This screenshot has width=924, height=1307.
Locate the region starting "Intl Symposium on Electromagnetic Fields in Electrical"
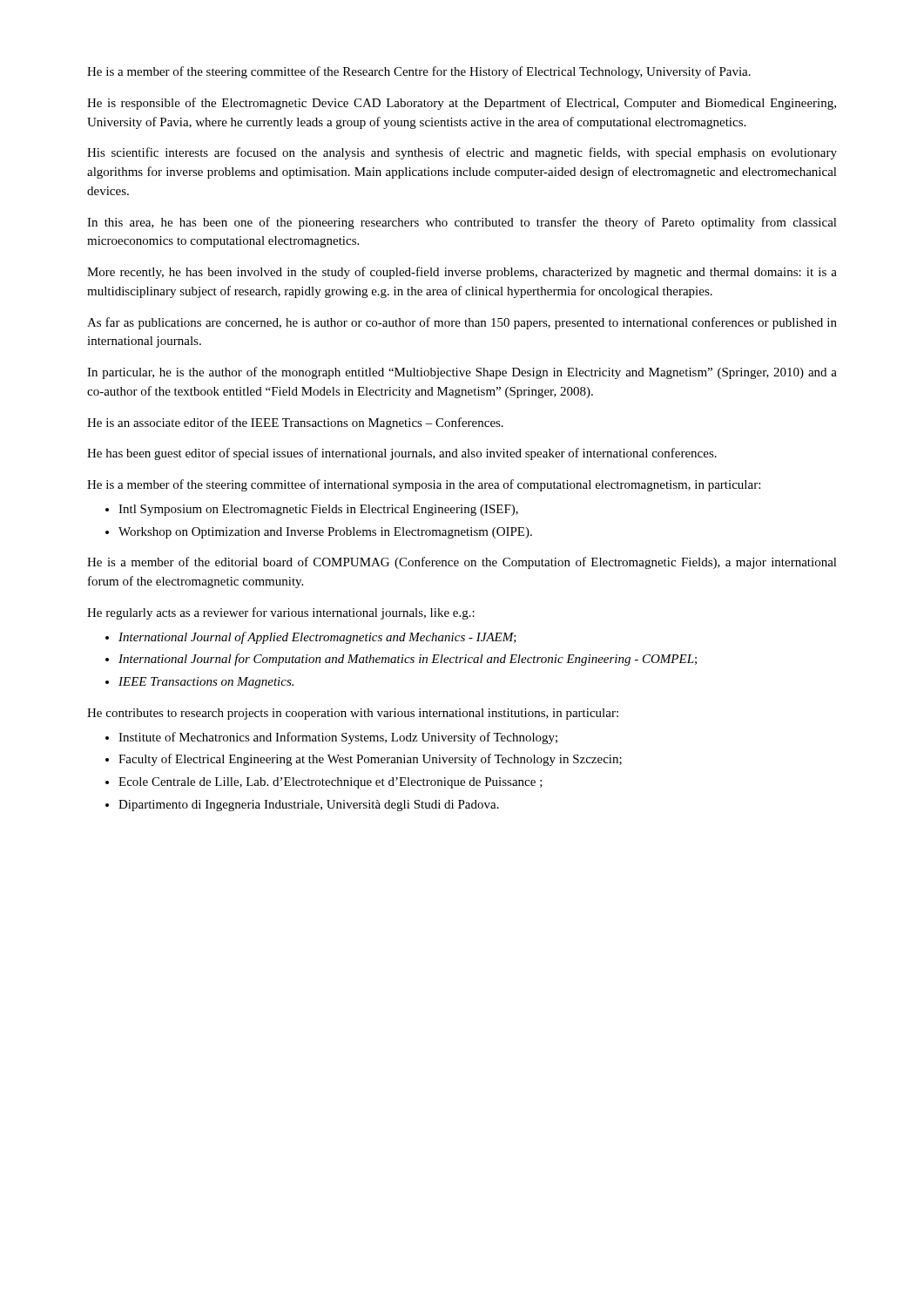(x=319, y=509)
